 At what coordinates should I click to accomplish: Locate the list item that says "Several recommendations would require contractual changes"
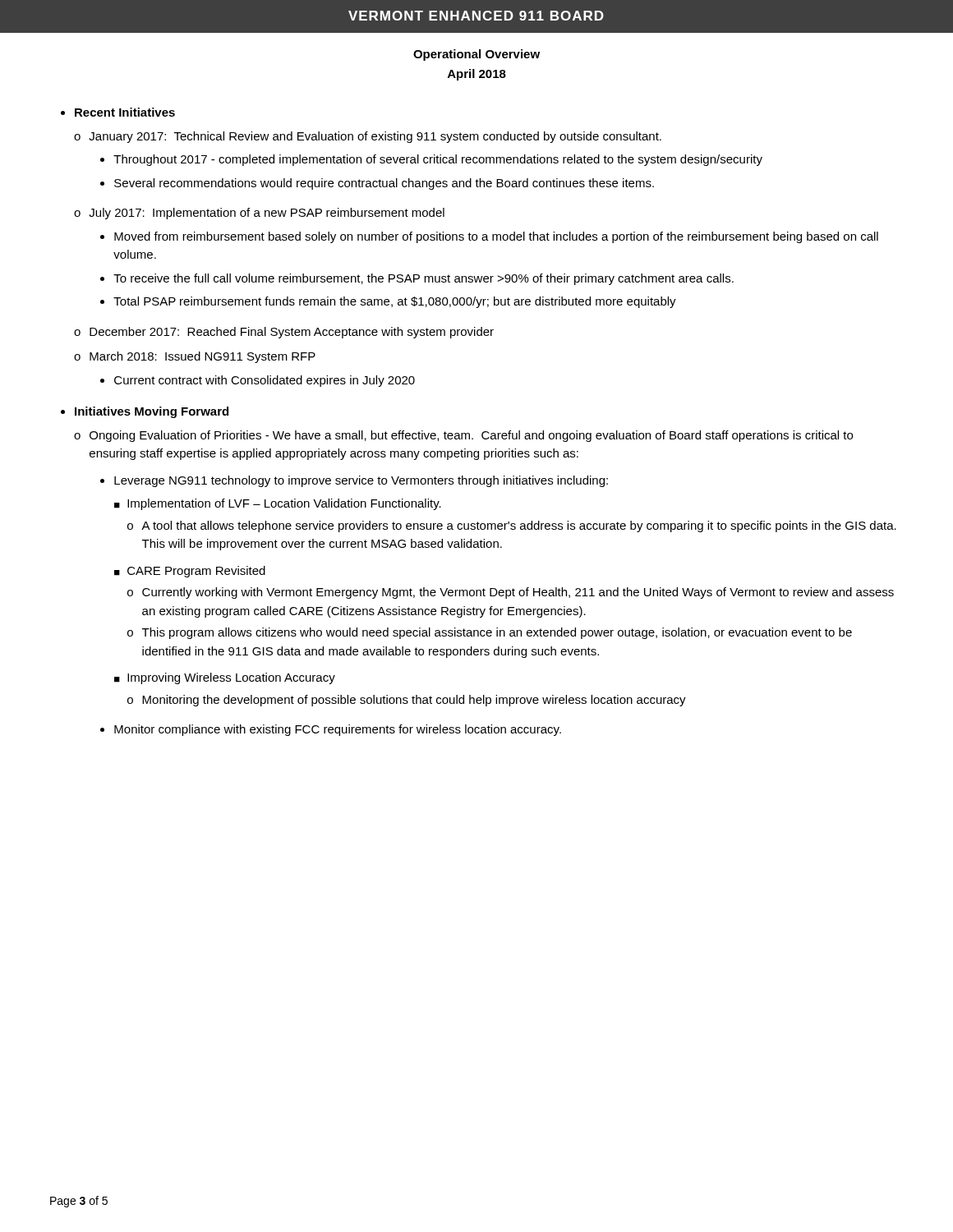click(x=384, y=182)
